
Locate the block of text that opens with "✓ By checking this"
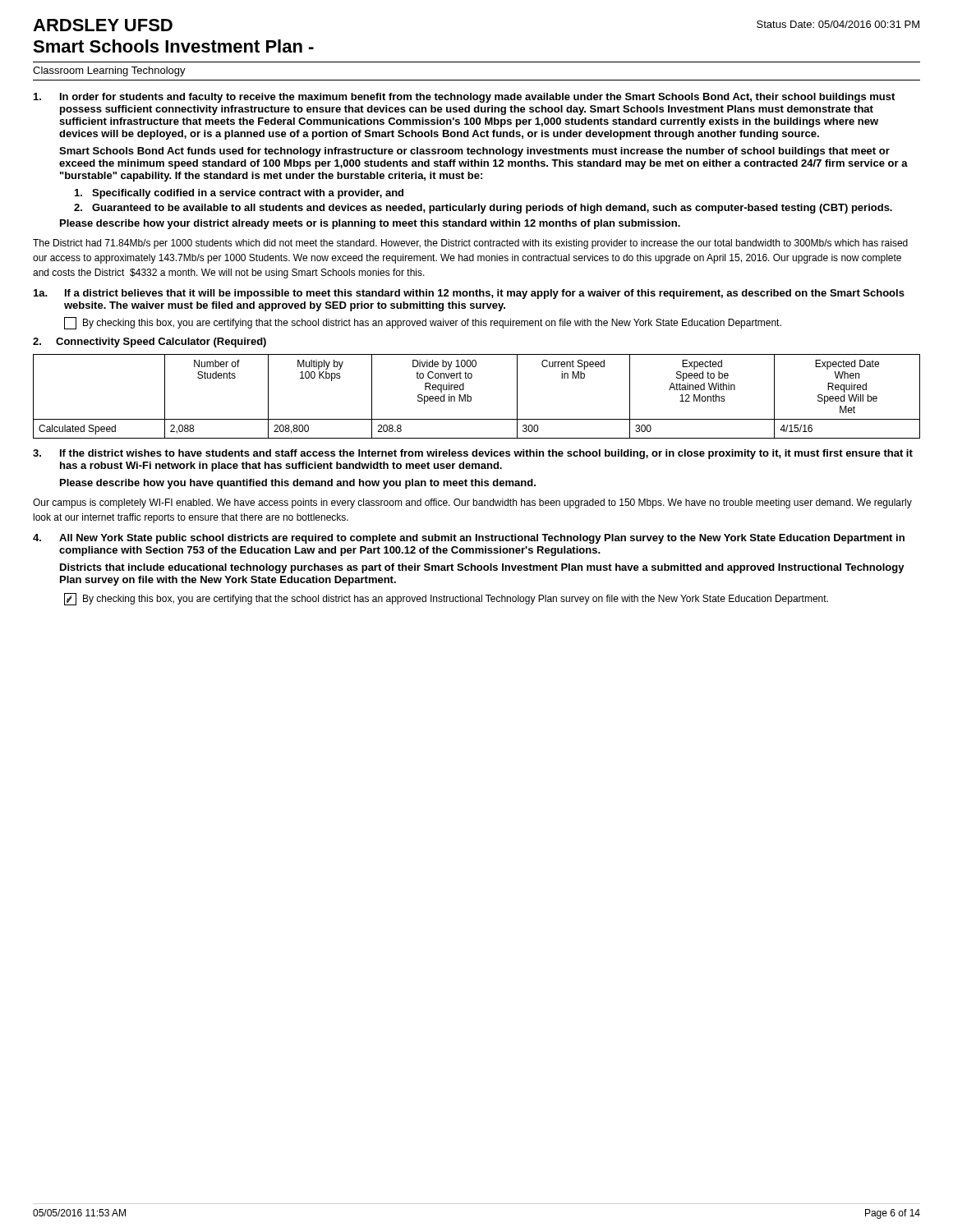click(x=446, y=599)
